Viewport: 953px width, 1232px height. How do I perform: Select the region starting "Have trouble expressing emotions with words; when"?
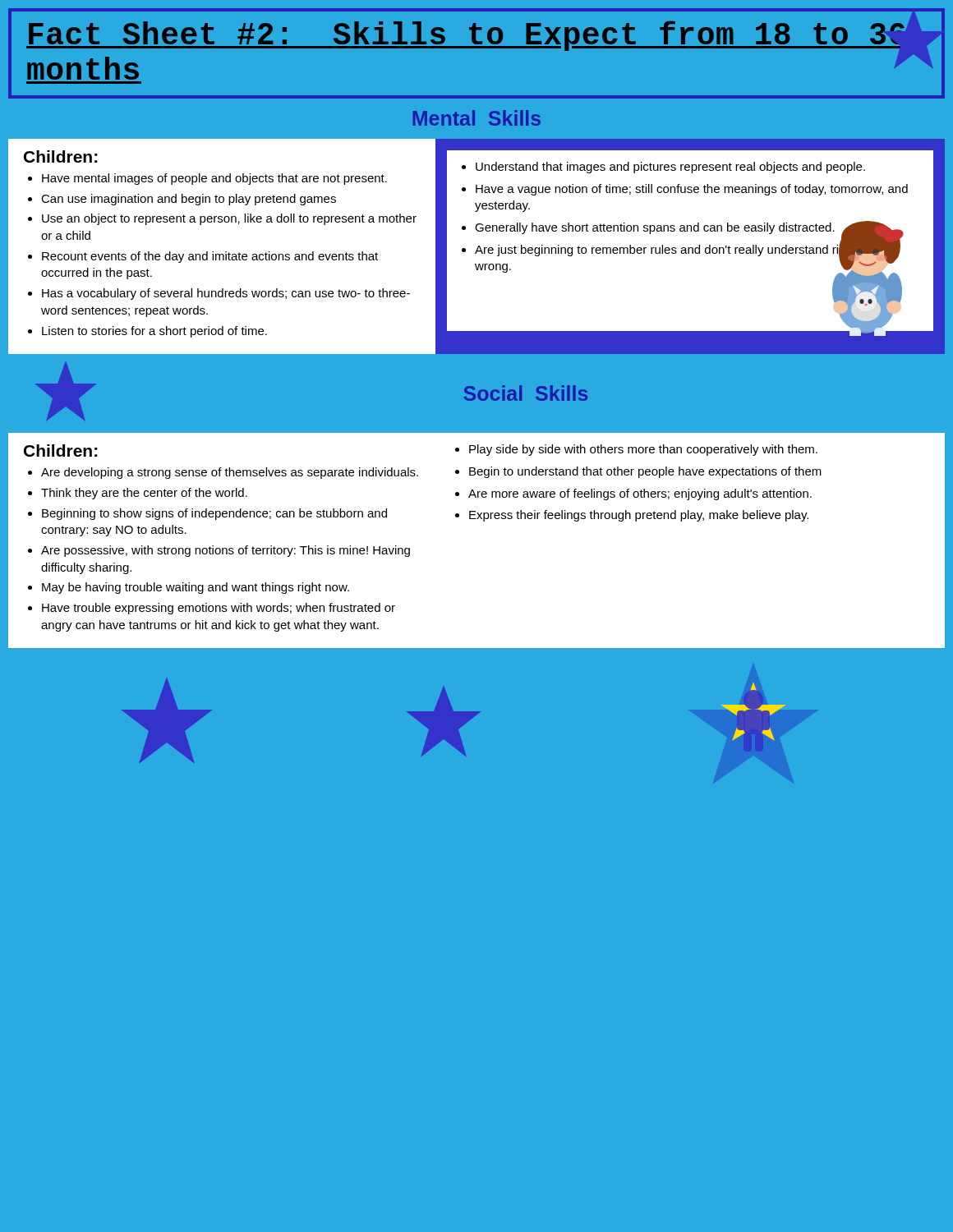pyautogui.click(x=218, y=616)
